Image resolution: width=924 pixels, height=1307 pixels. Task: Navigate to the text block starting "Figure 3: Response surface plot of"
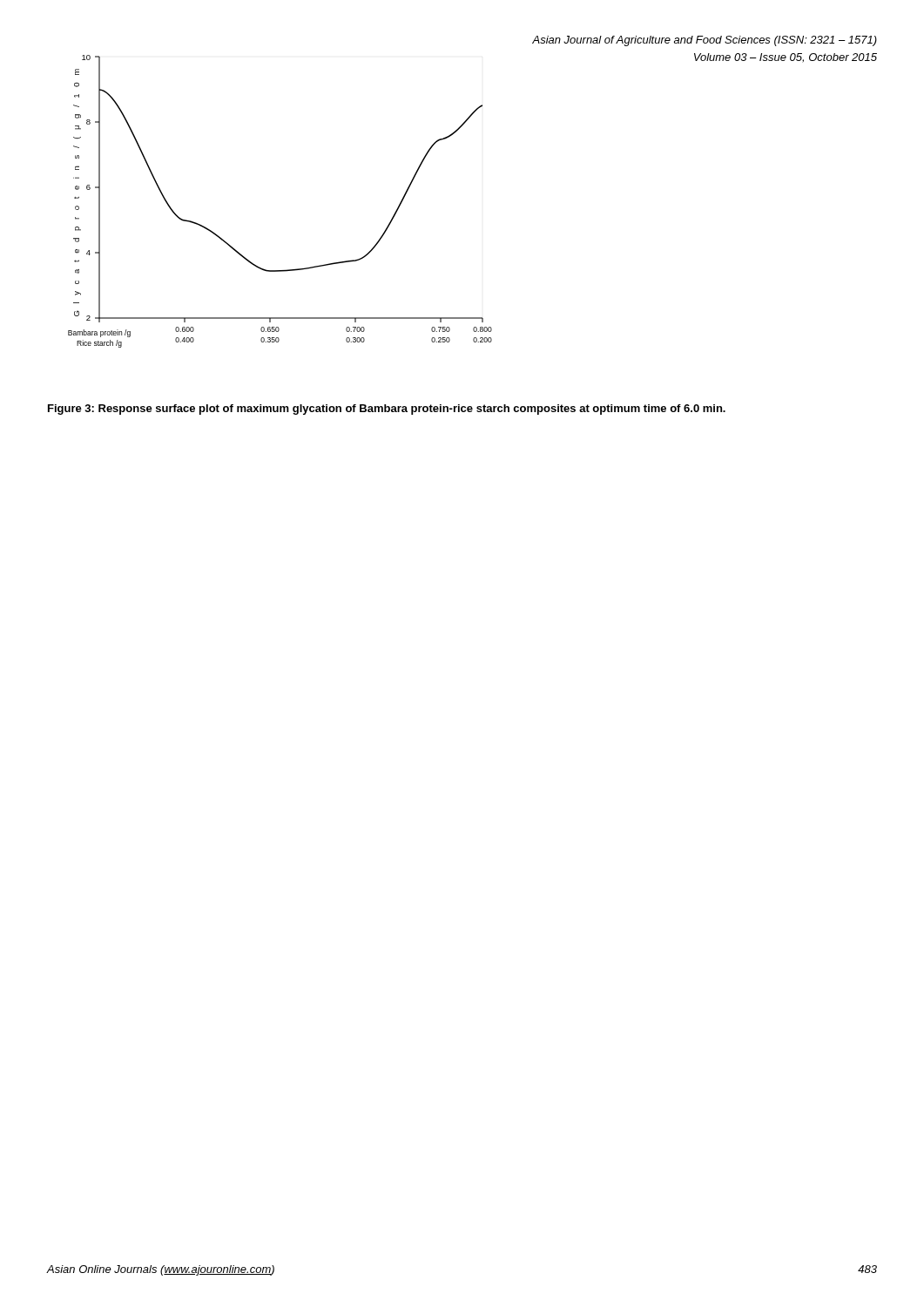(x=386, y=408)
